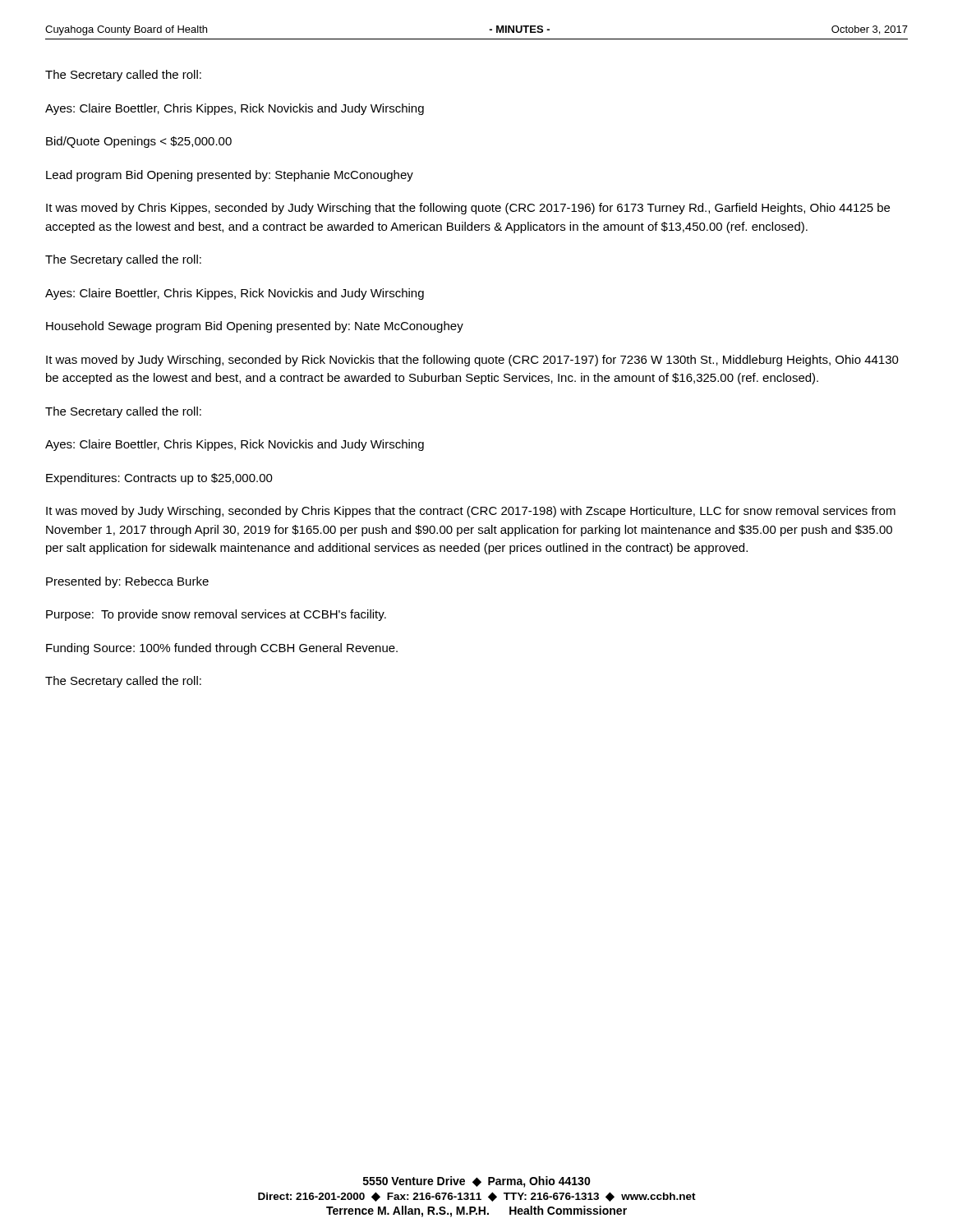Viewport: 953px width, 1232px height.
Task: Click on the text block with the text "It was moved by Chris Kippes, seconded by"
Action: point(468,217)
